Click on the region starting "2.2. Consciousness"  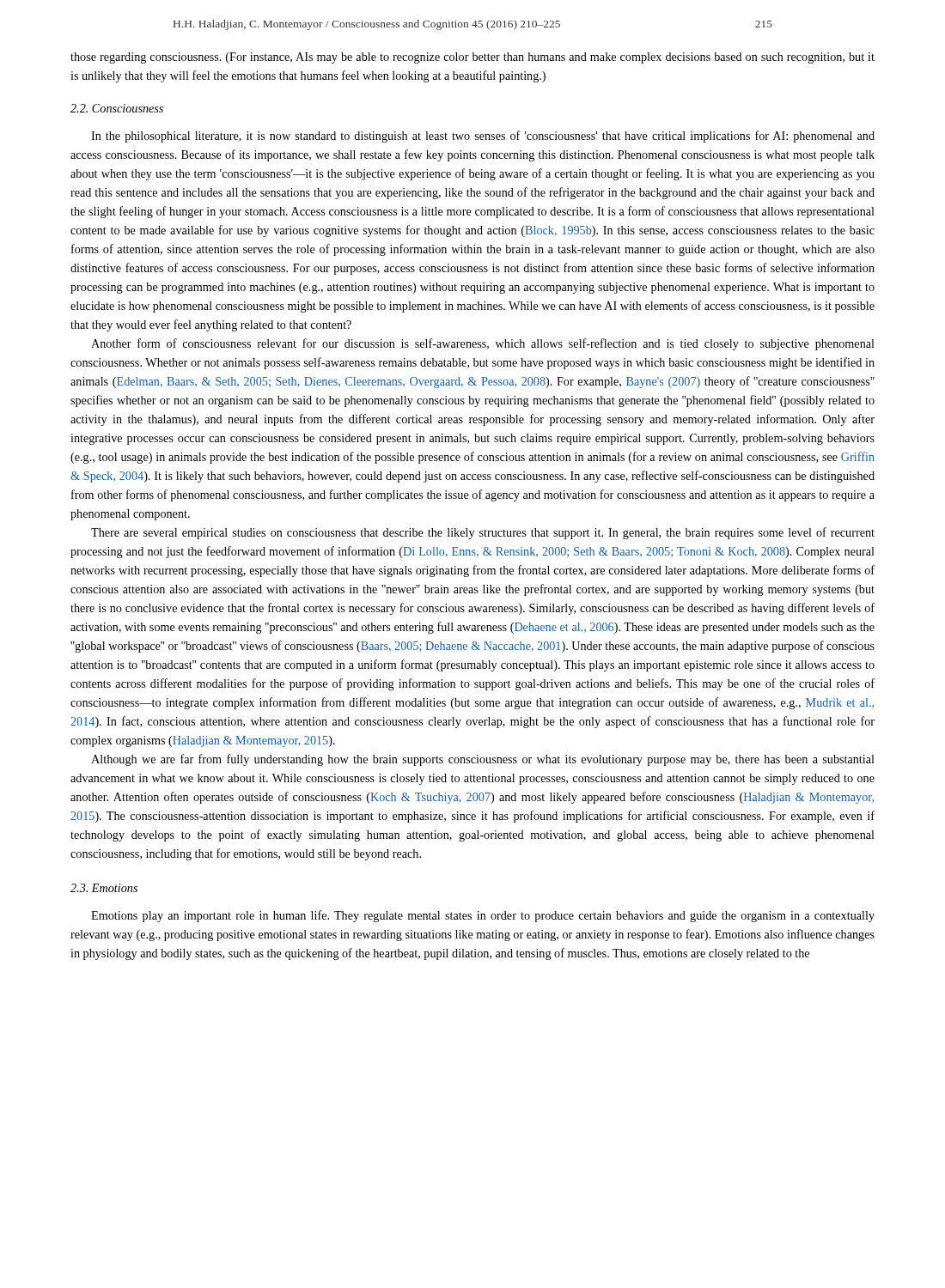coord(117,108)
